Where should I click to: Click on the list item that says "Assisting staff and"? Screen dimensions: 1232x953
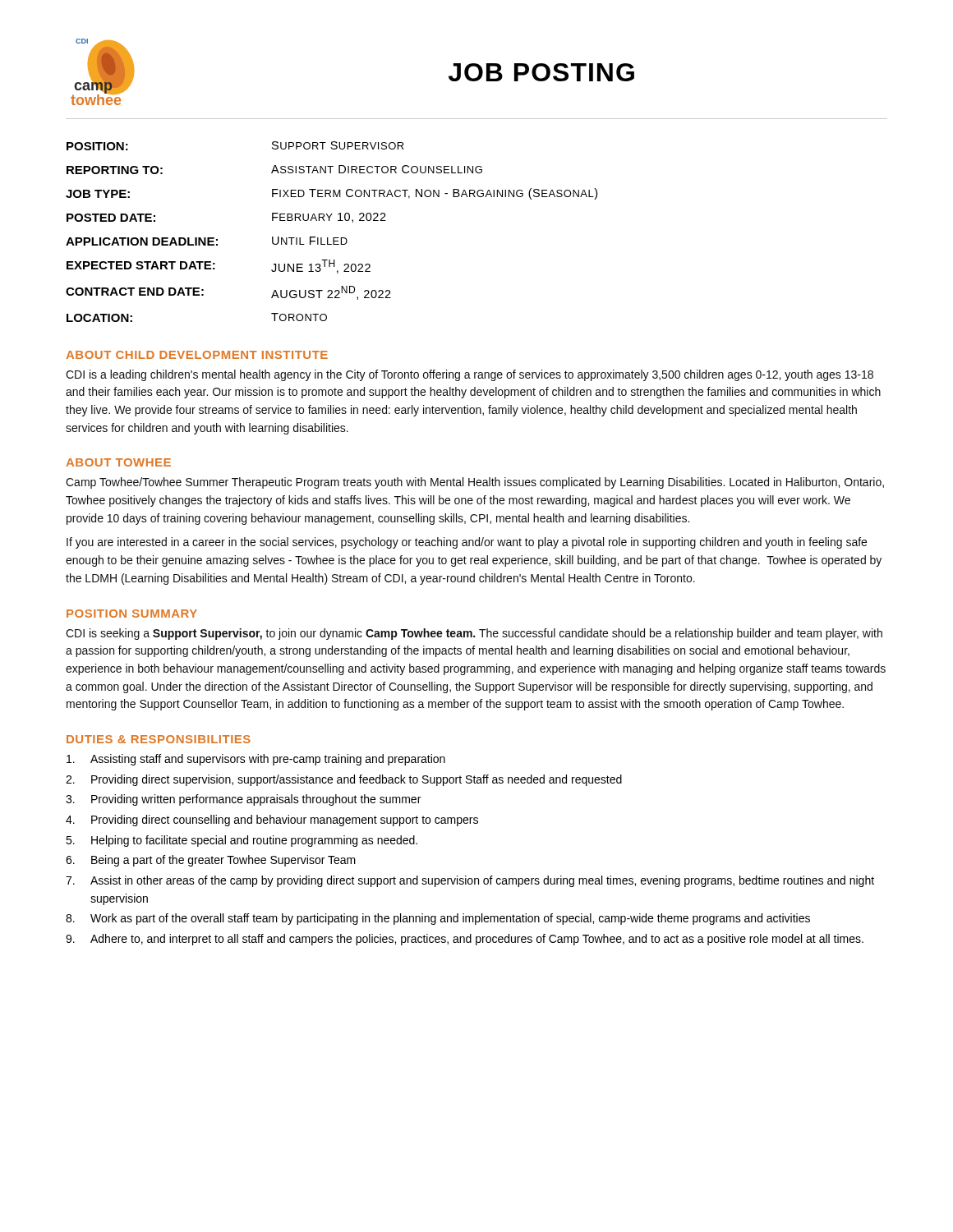point(256,760)
